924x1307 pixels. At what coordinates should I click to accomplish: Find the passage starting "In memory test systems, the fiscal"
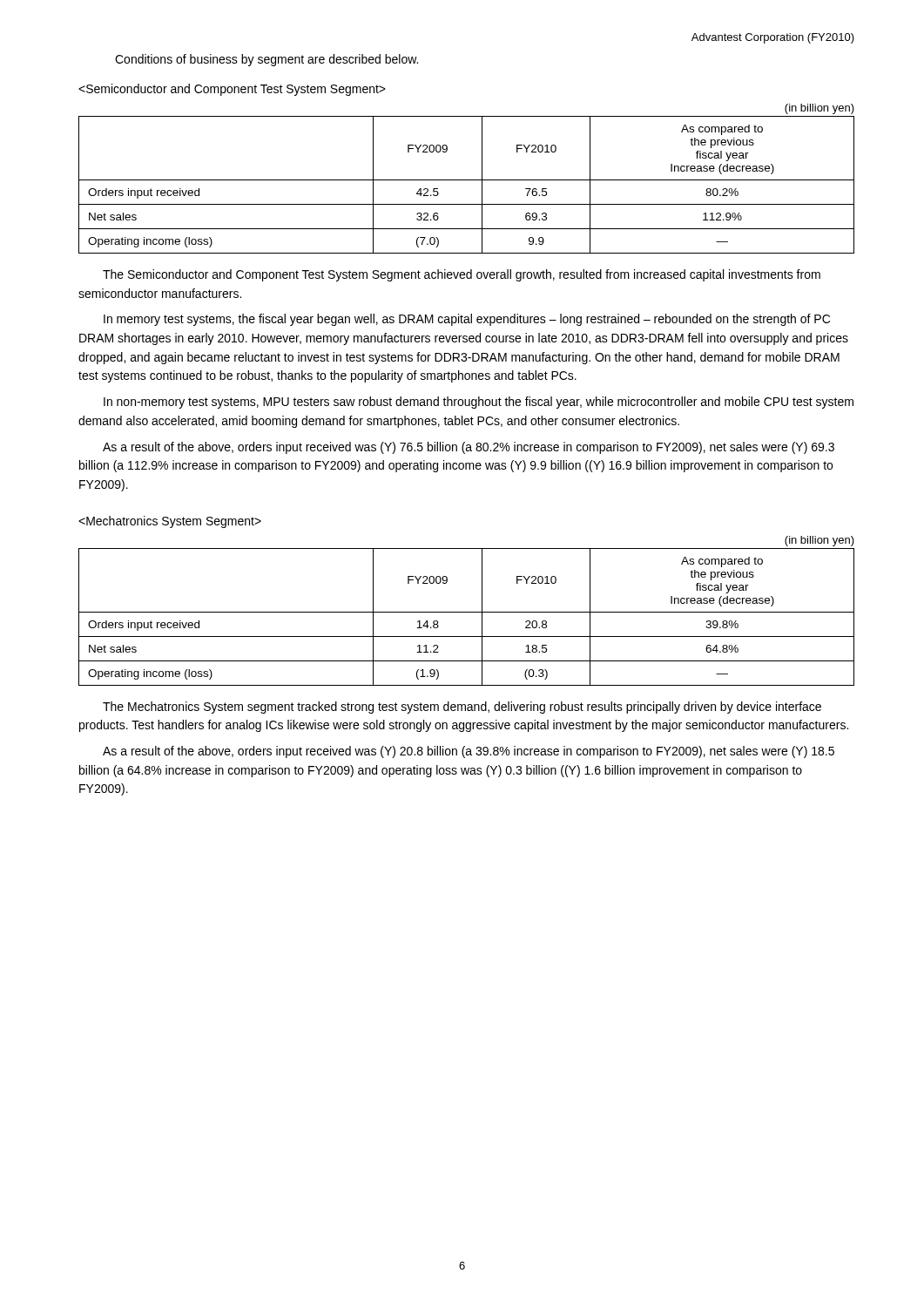pyautogui.click(x=463, y=348)
